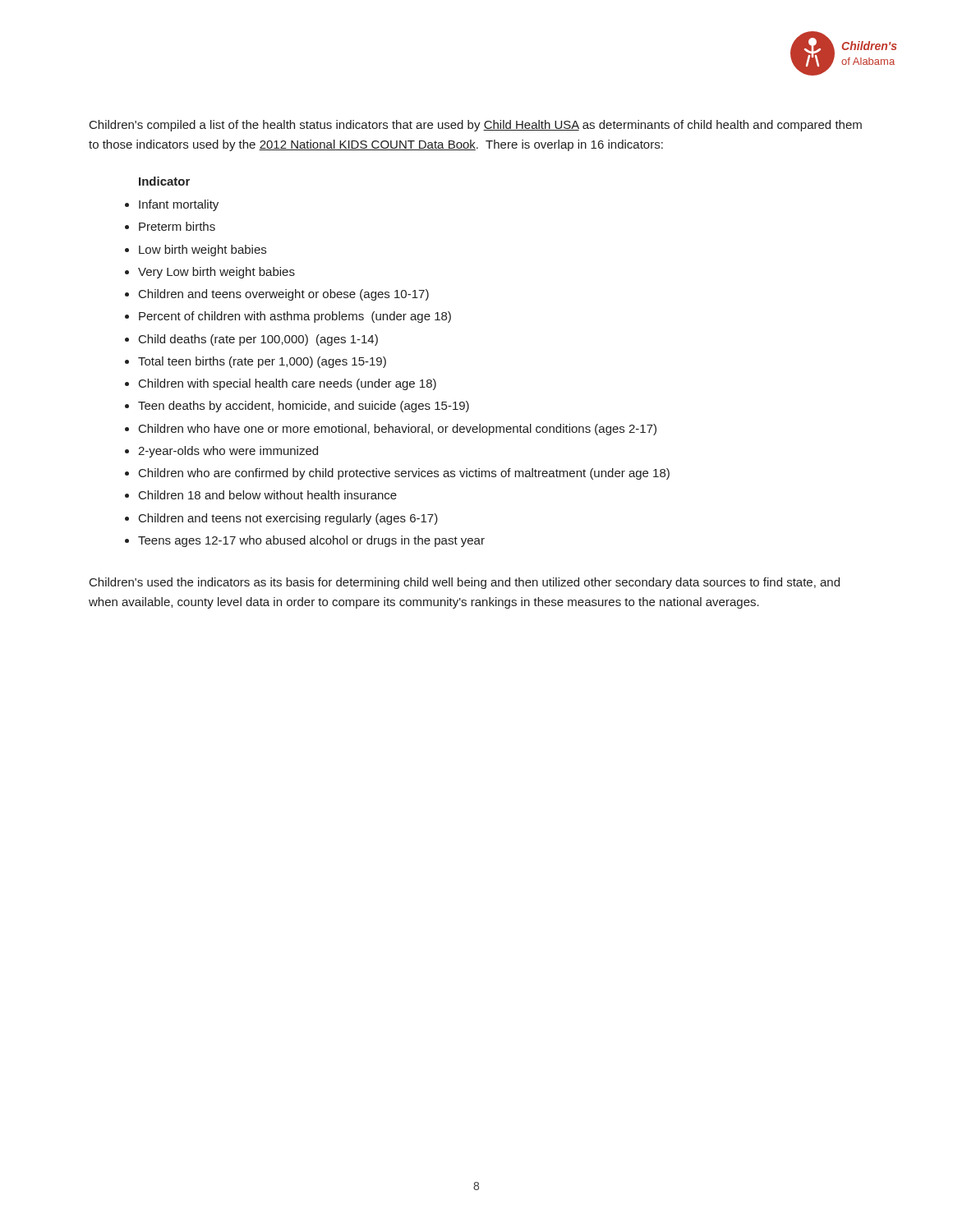Click on the element starting "Children who have one or"
Viewport: 953px width, 1232px height.
pos(398,428)
